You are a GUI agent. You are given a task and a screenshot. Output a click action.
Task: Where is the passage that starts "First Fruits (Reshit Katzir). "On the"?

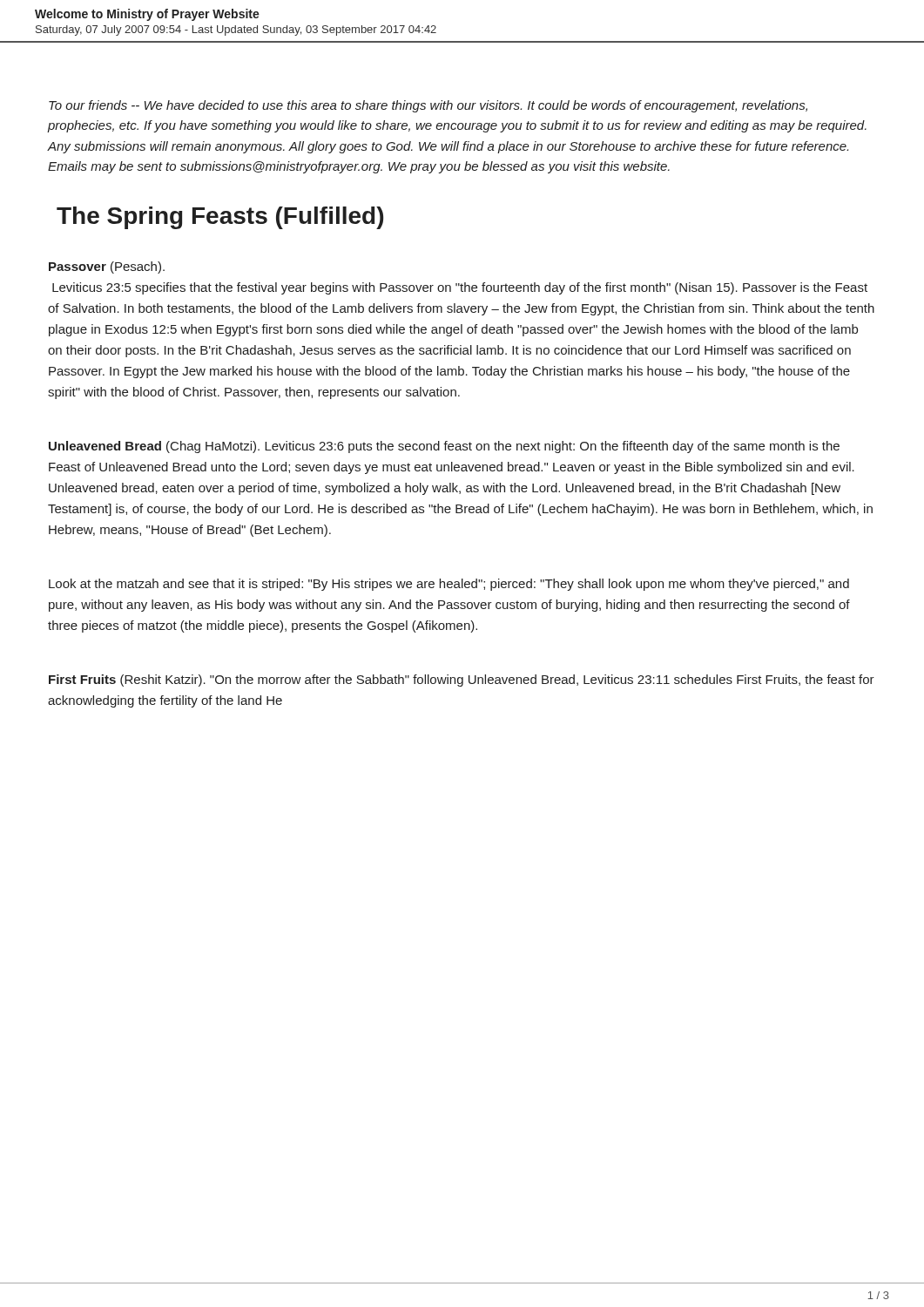(462, 690)
